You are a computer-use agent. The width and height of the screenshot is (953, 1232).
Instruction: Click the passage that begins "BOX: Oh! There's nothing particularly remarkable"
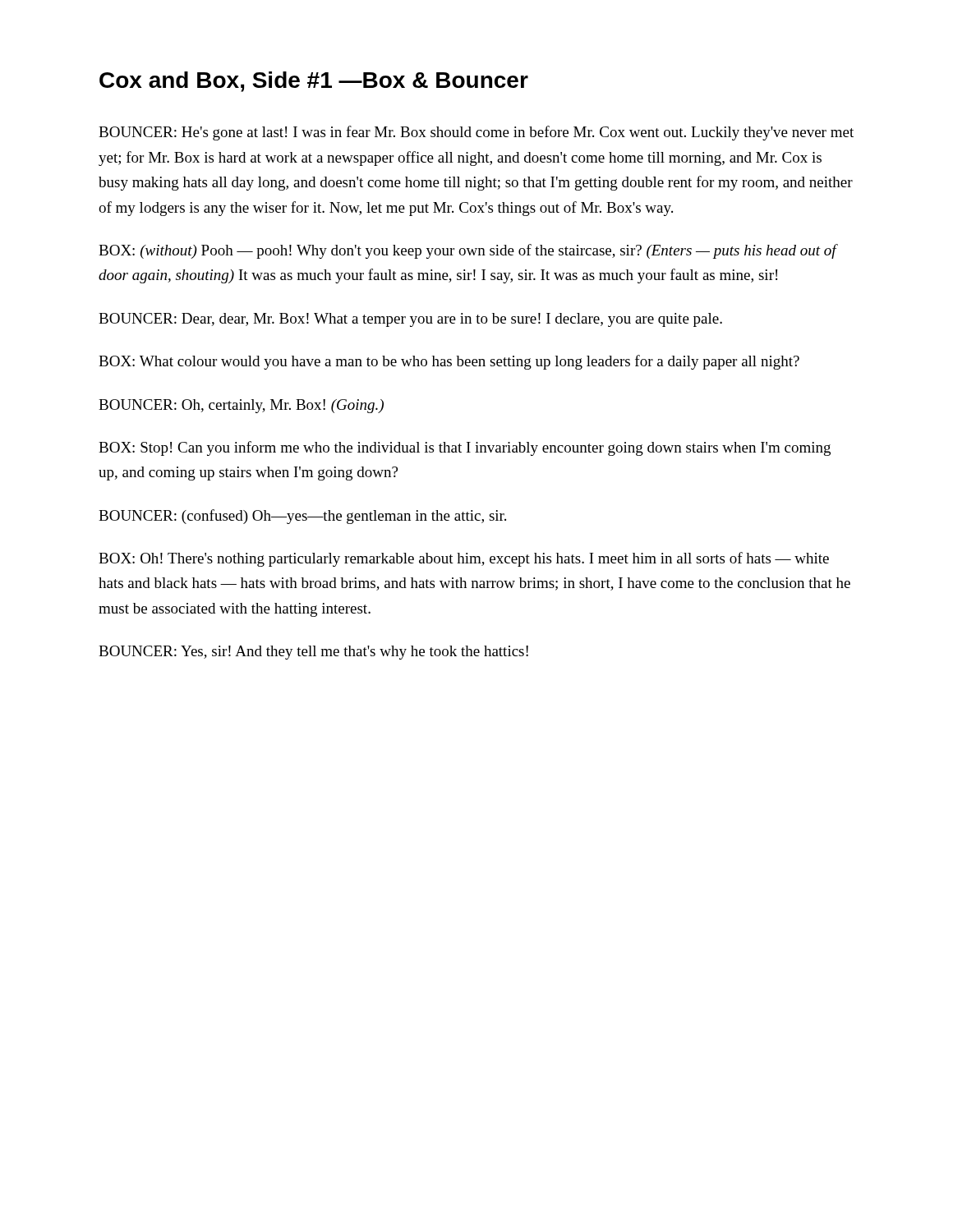(x=475, y=583)
